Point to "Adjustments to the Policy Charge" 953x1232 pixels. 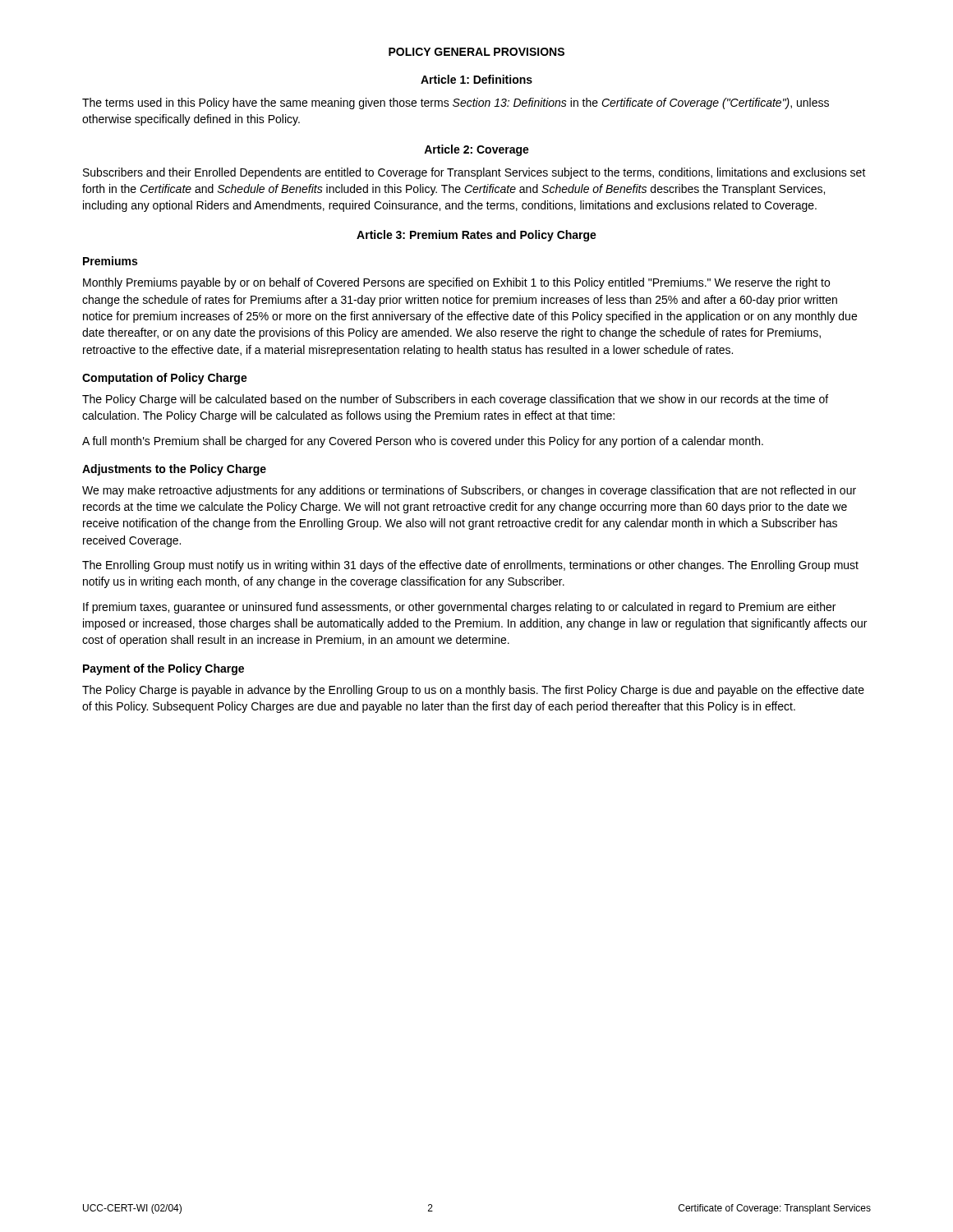point(174,469)
